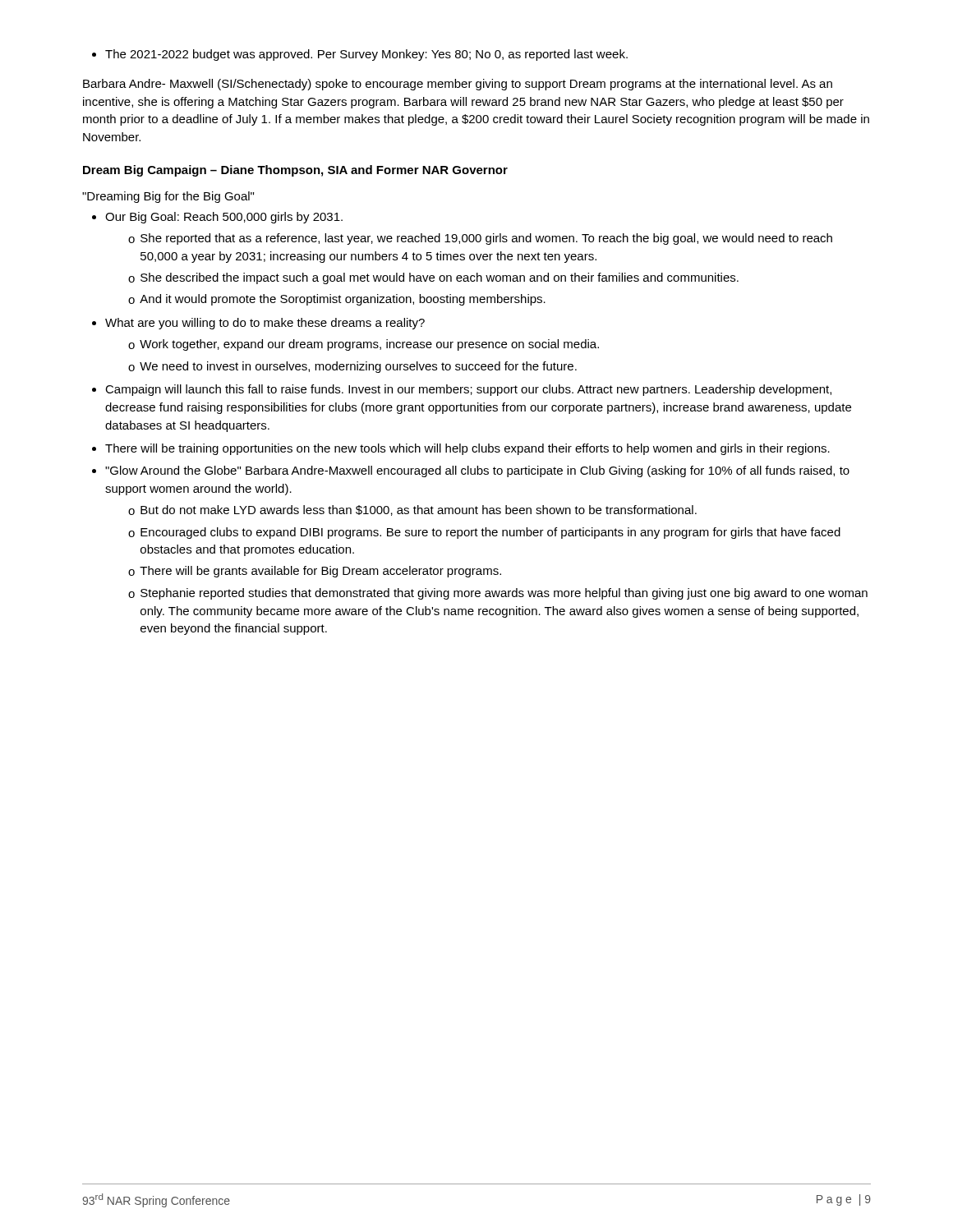
Task: Select the list item that reads "Our Big Goal: Reach"
Action: tap(476, 258)
